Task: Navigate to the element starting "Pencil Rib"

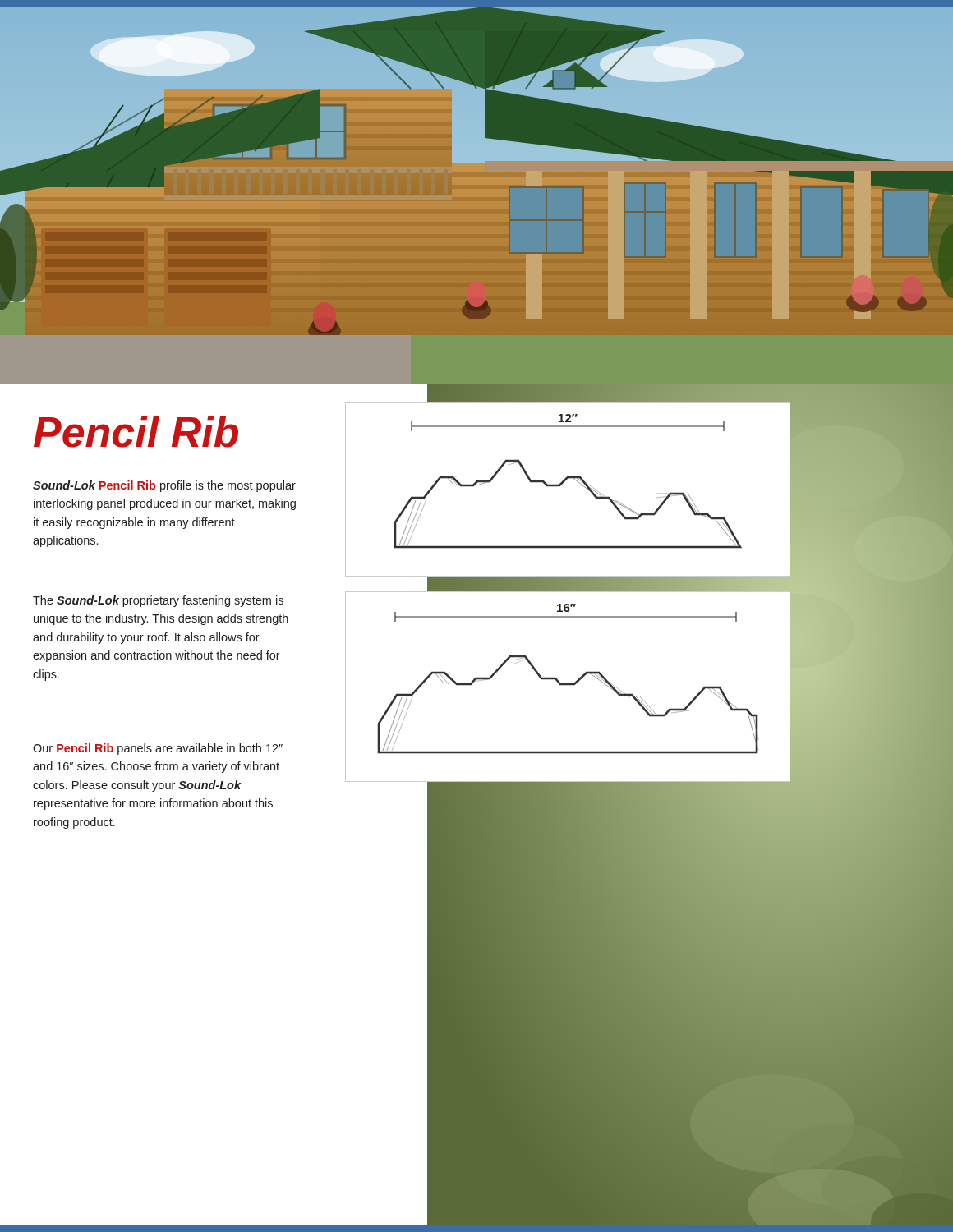Action: click(x=136, y=432)
